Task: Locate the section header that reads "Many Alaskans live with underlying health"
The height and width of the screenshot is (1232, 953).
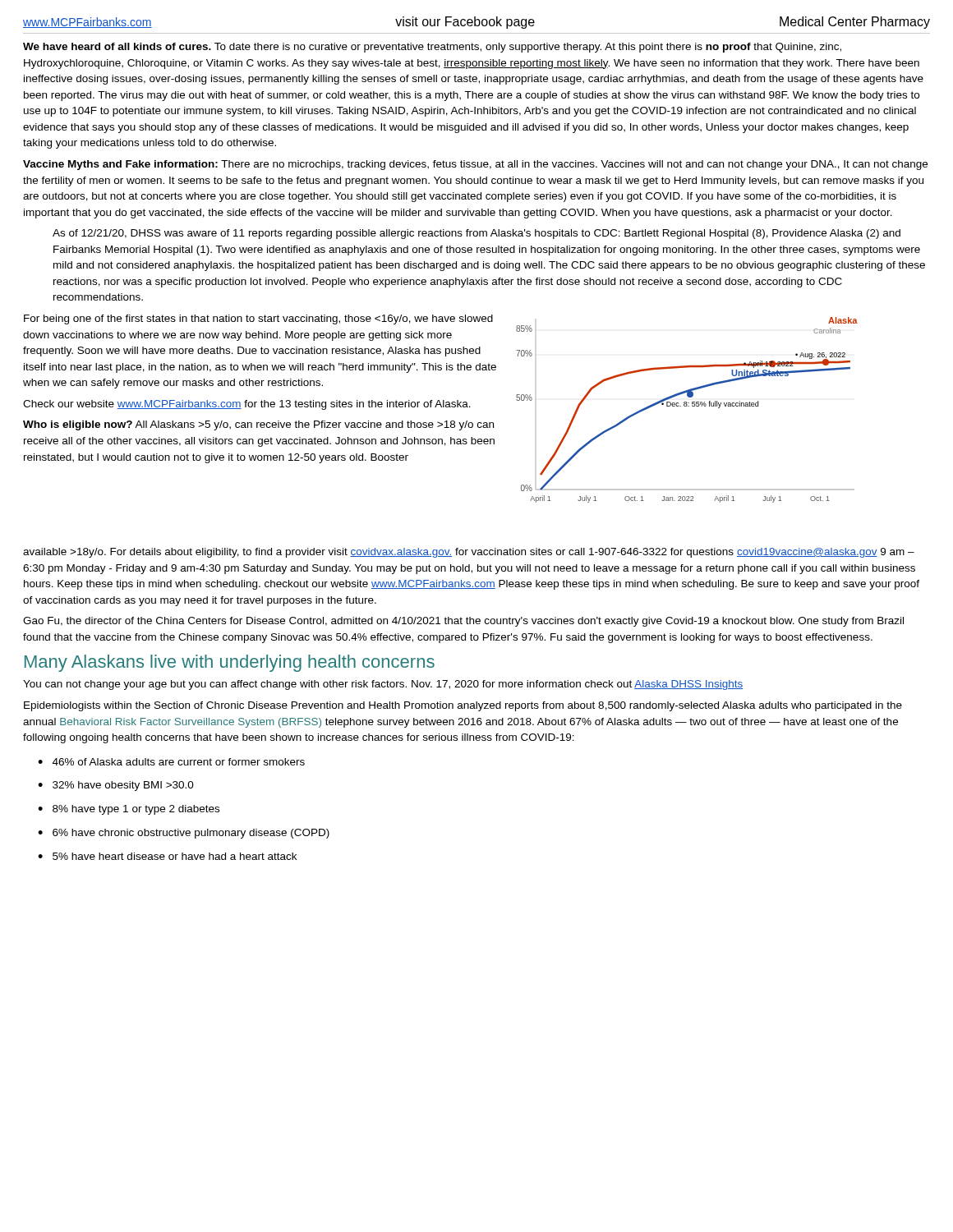Action: tap(229, 662)
